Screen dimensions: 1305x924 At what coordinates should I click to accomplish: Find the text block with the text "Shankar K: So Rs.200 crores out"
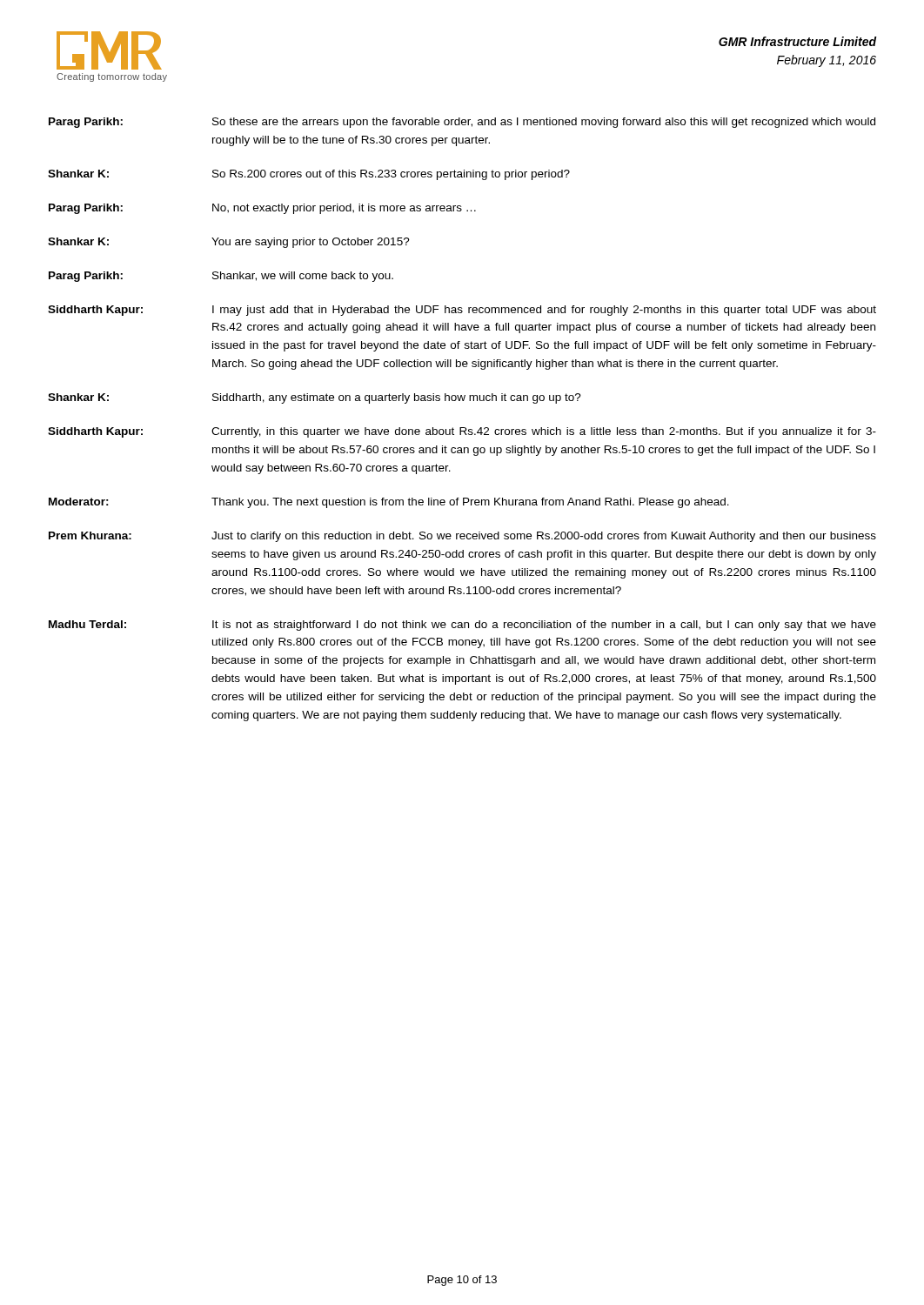tap(462, 174)
